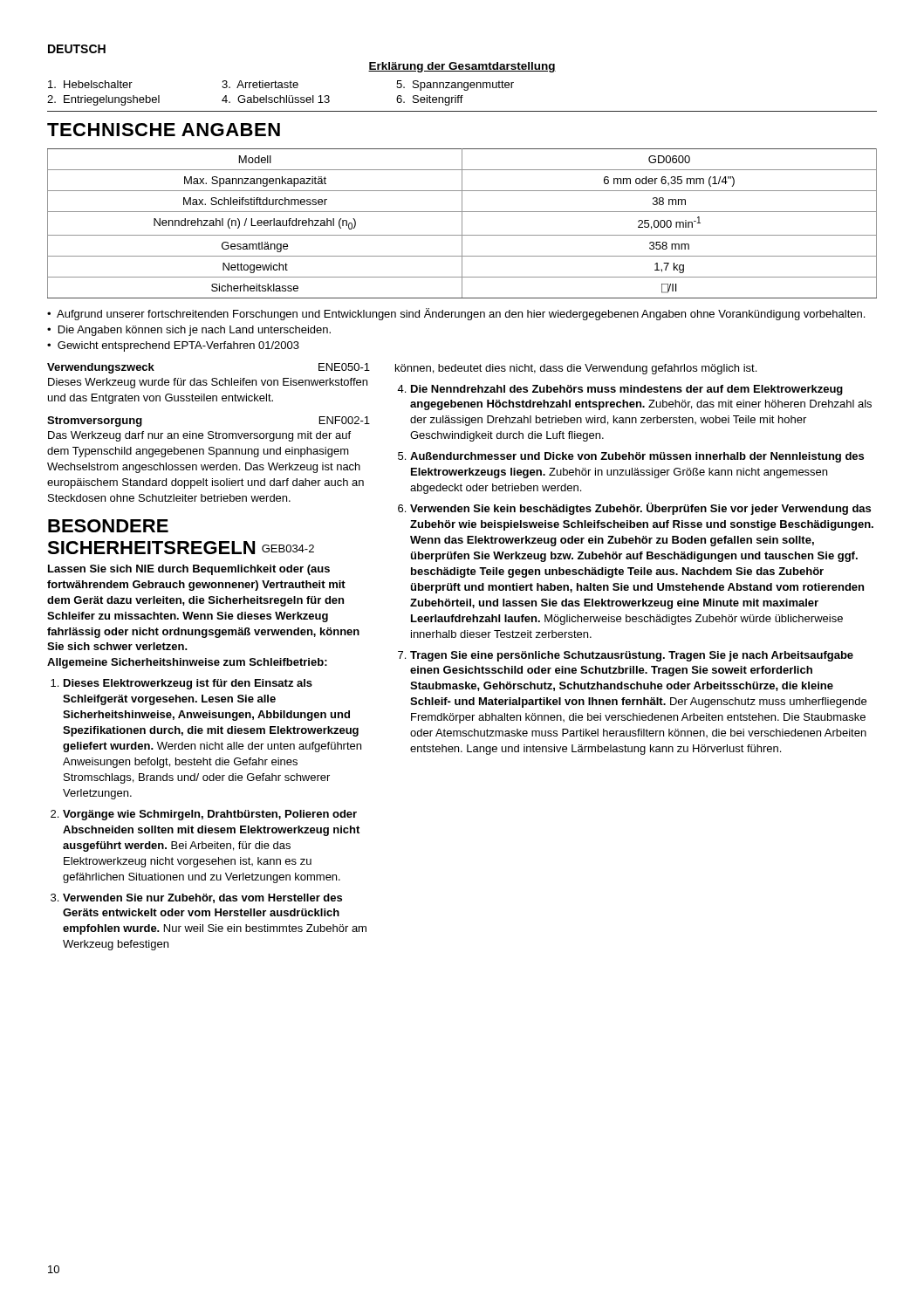Image resolution: width=924 pixels, height=1309 pixels.
Task: Where does it say "4. Gabelschlüssel 13"?
Action: point(276,99)
